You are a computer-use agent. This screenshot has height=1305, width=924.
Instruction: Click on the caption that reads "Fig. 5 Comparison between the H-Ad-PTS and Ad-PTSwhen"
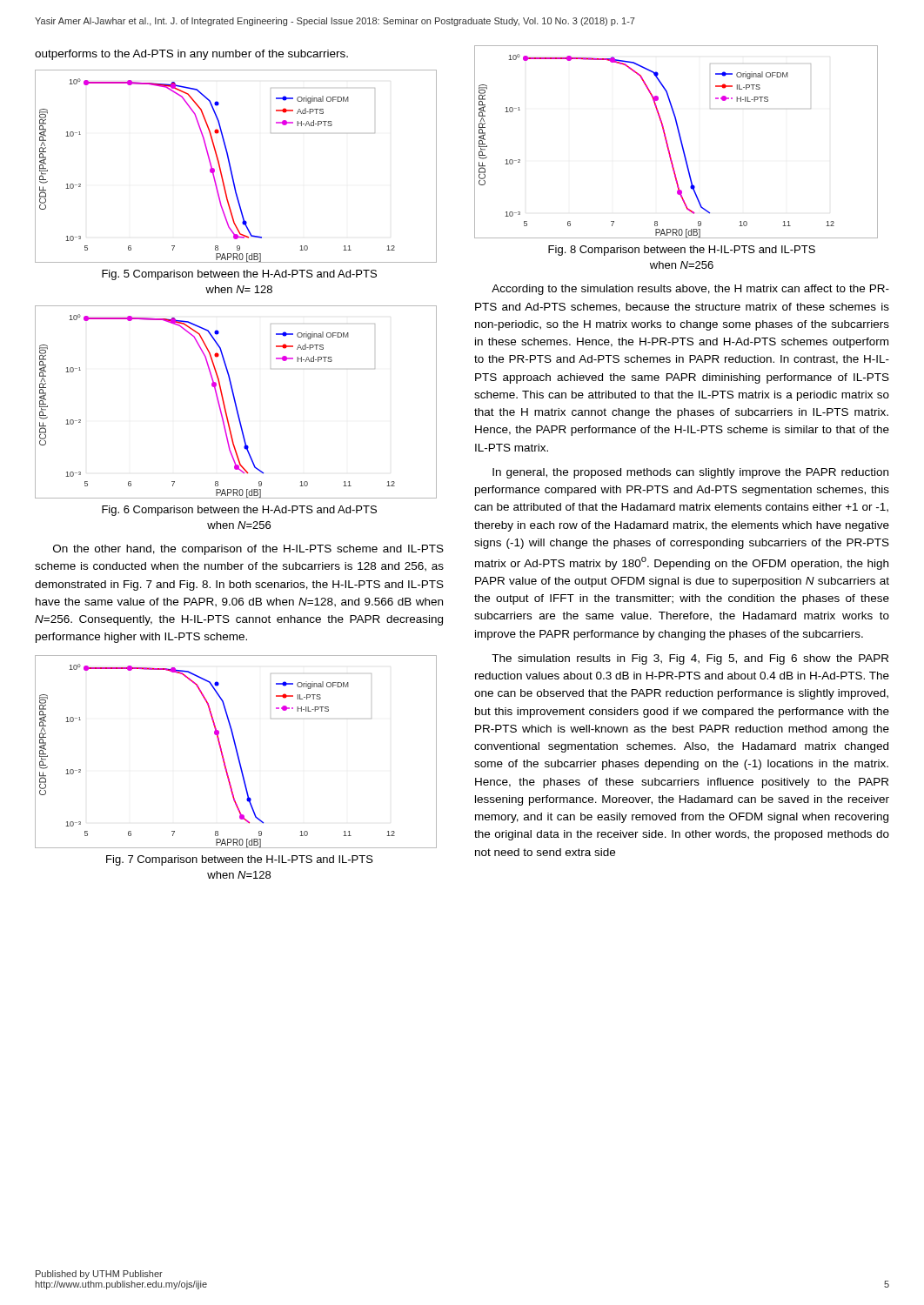click(x=239, y=282)
